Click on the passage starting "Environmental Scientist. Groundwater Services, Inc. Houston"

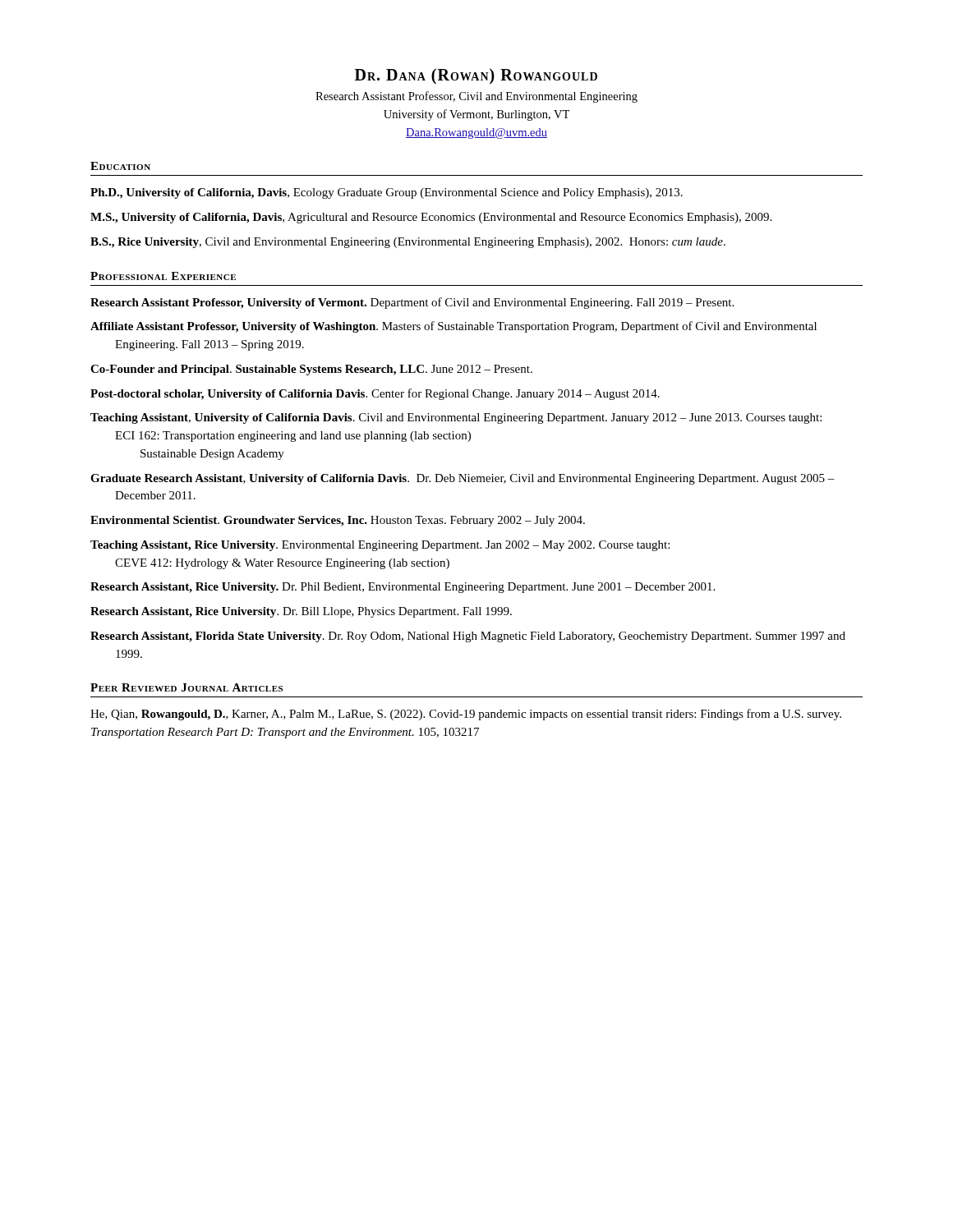(x=338, y=520)
